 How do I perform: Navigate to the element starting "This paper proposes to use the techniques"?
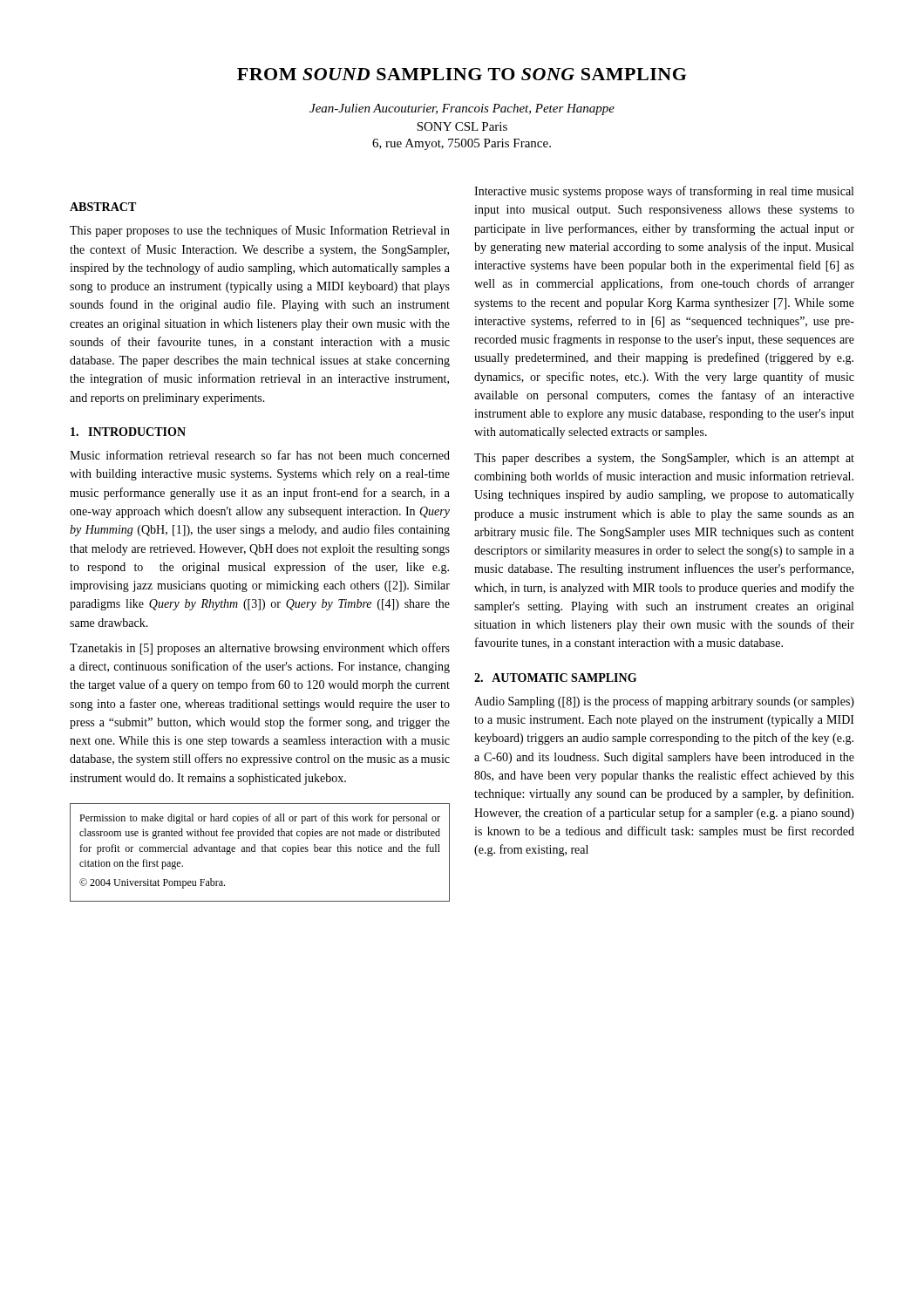point(260,314)
